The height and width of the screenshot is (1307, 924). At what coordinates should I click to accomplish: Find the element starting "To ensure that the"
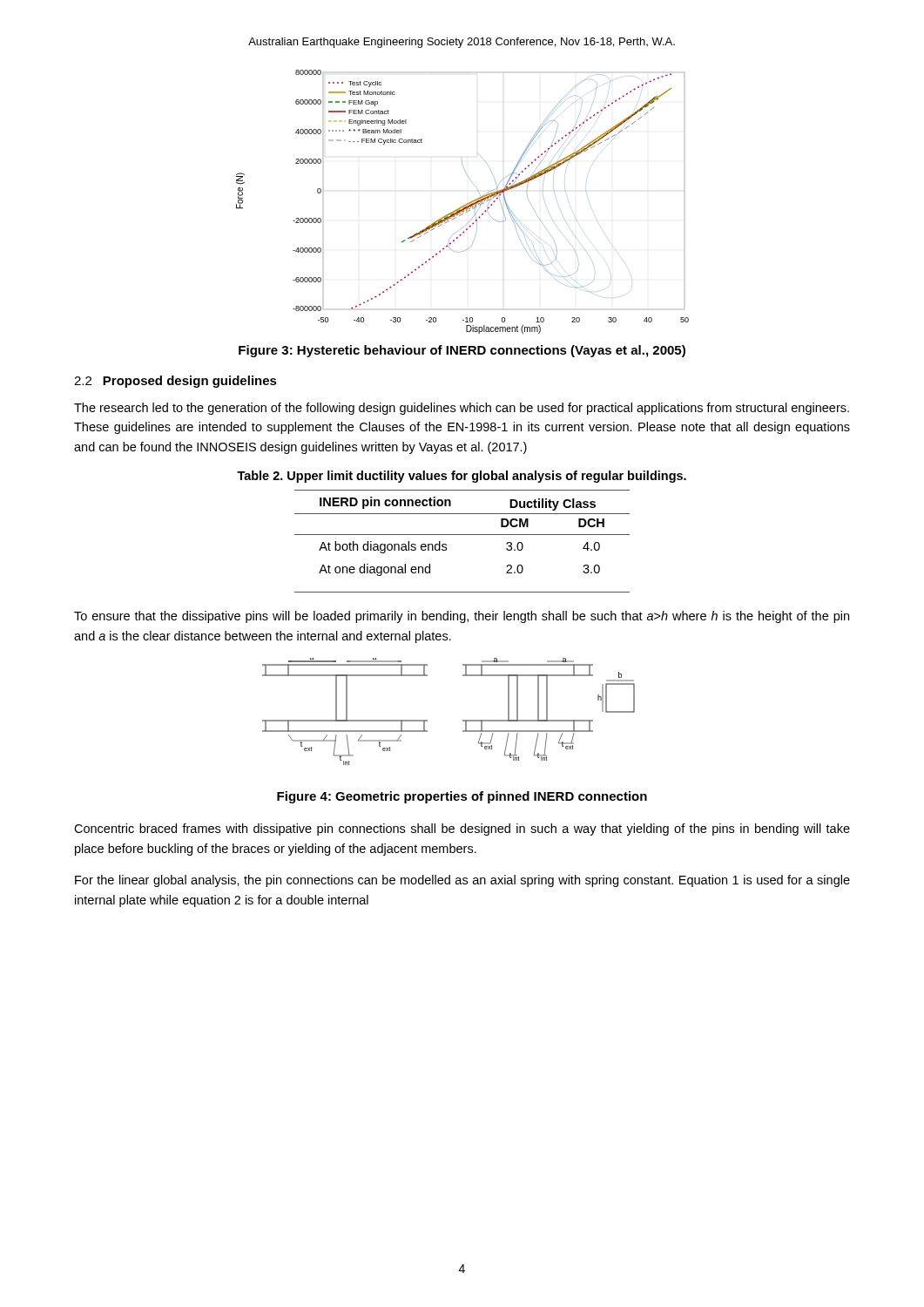(462, 626)
